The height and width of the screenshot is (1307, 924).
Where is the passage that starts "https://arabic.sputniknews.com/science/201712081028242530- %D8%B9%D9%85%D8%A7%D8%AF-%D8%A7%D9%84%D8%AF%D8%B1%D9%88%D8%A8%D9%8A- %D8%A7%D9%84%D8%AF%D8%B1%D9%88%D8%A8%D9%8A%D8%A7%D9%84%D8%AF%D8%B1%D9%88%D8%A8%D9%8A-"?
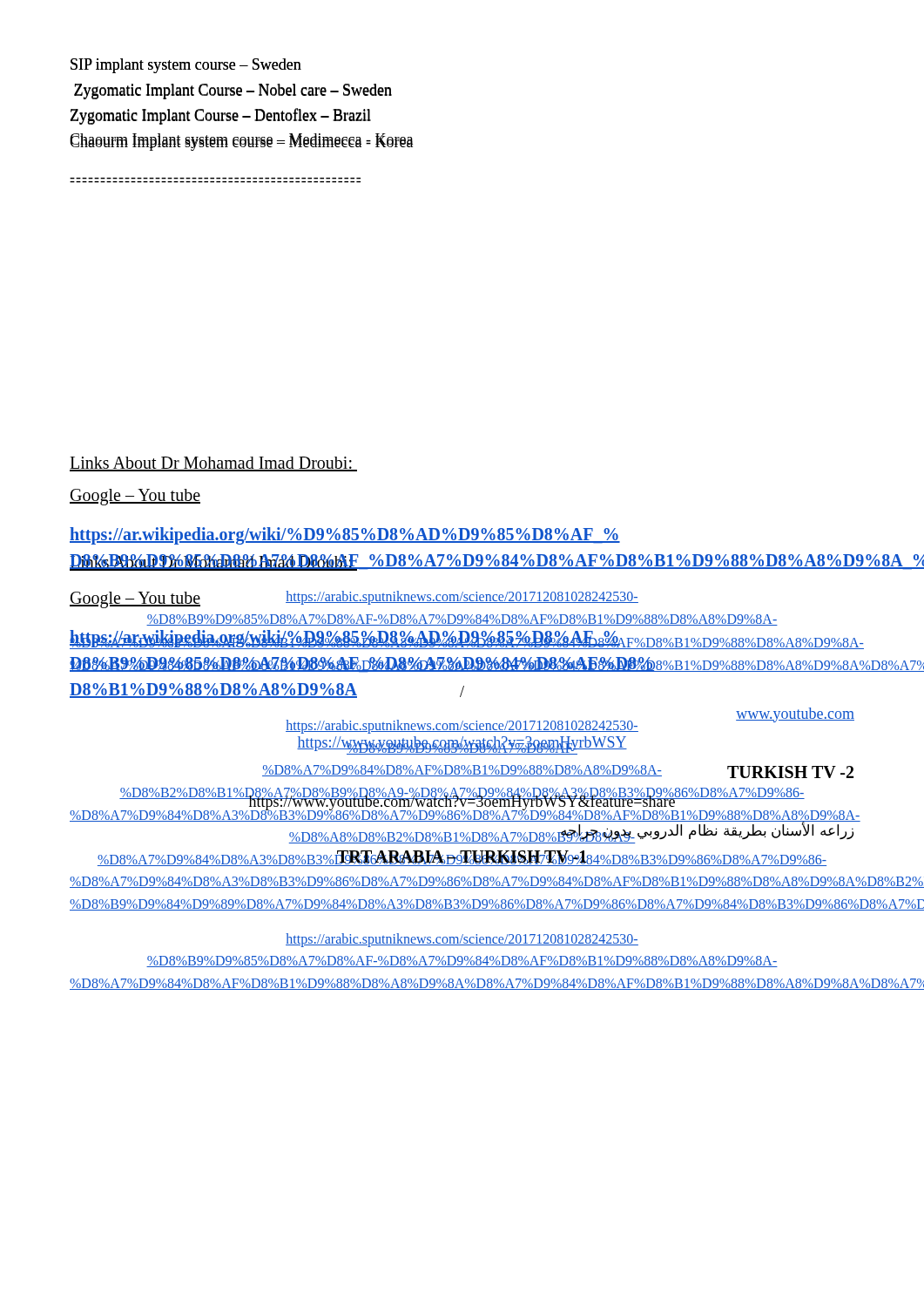click(x=462, y=631)
